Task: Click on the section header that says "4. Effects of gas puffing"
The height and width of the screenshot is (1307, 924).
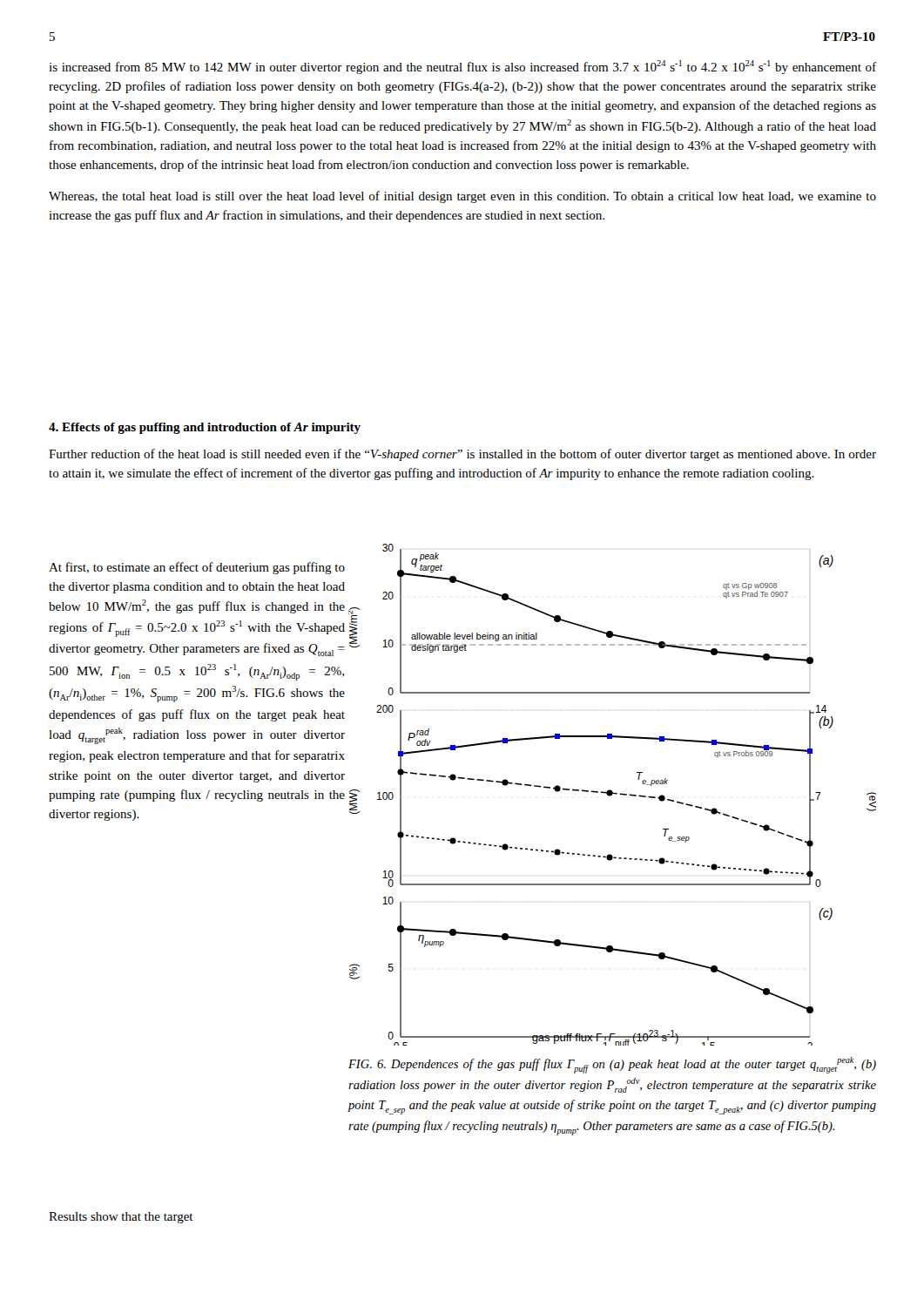Action: (205, 427)
